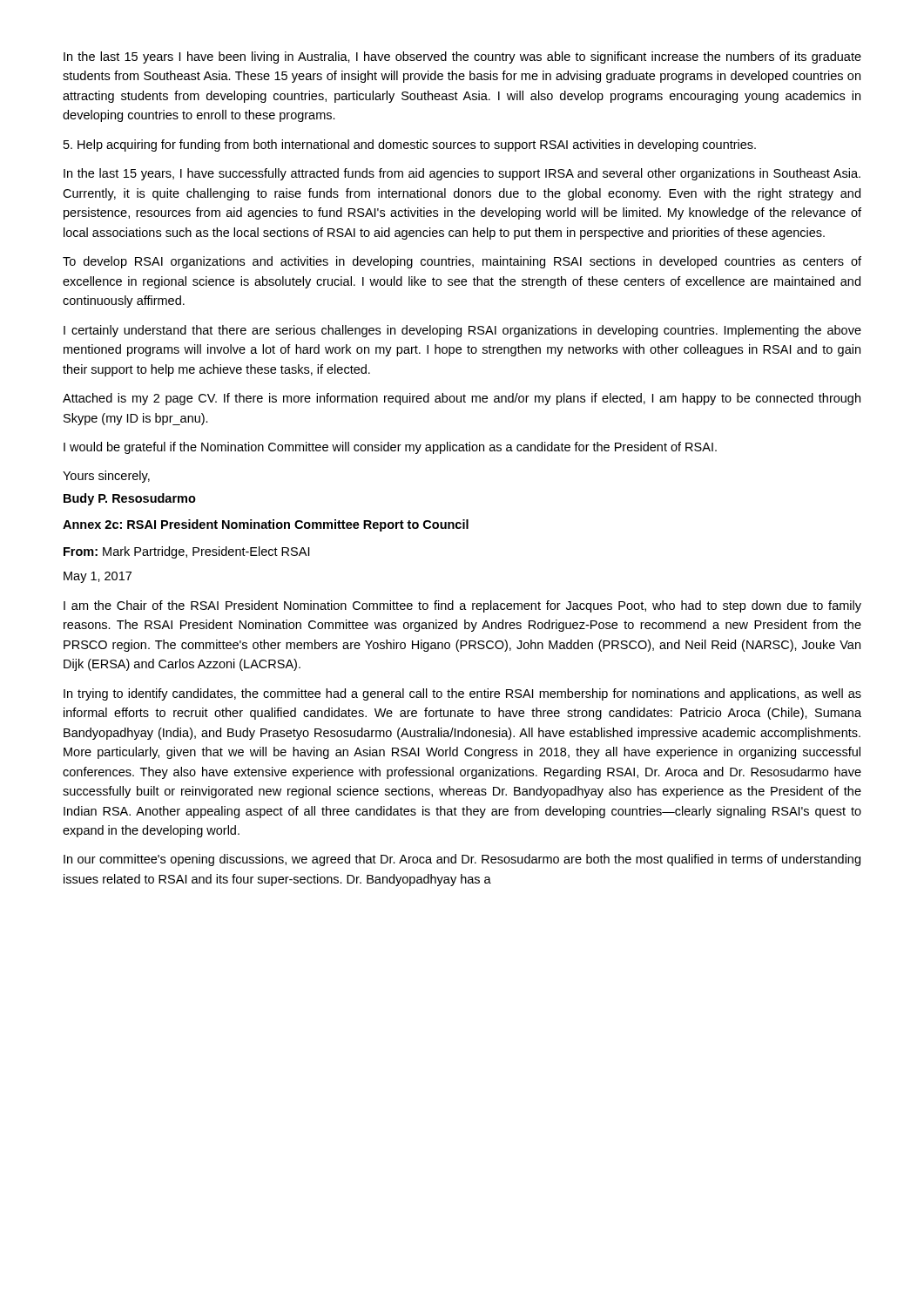
Task: Point to the block starting "I would be grateful if the Nomination"
Action: (390, 447)
